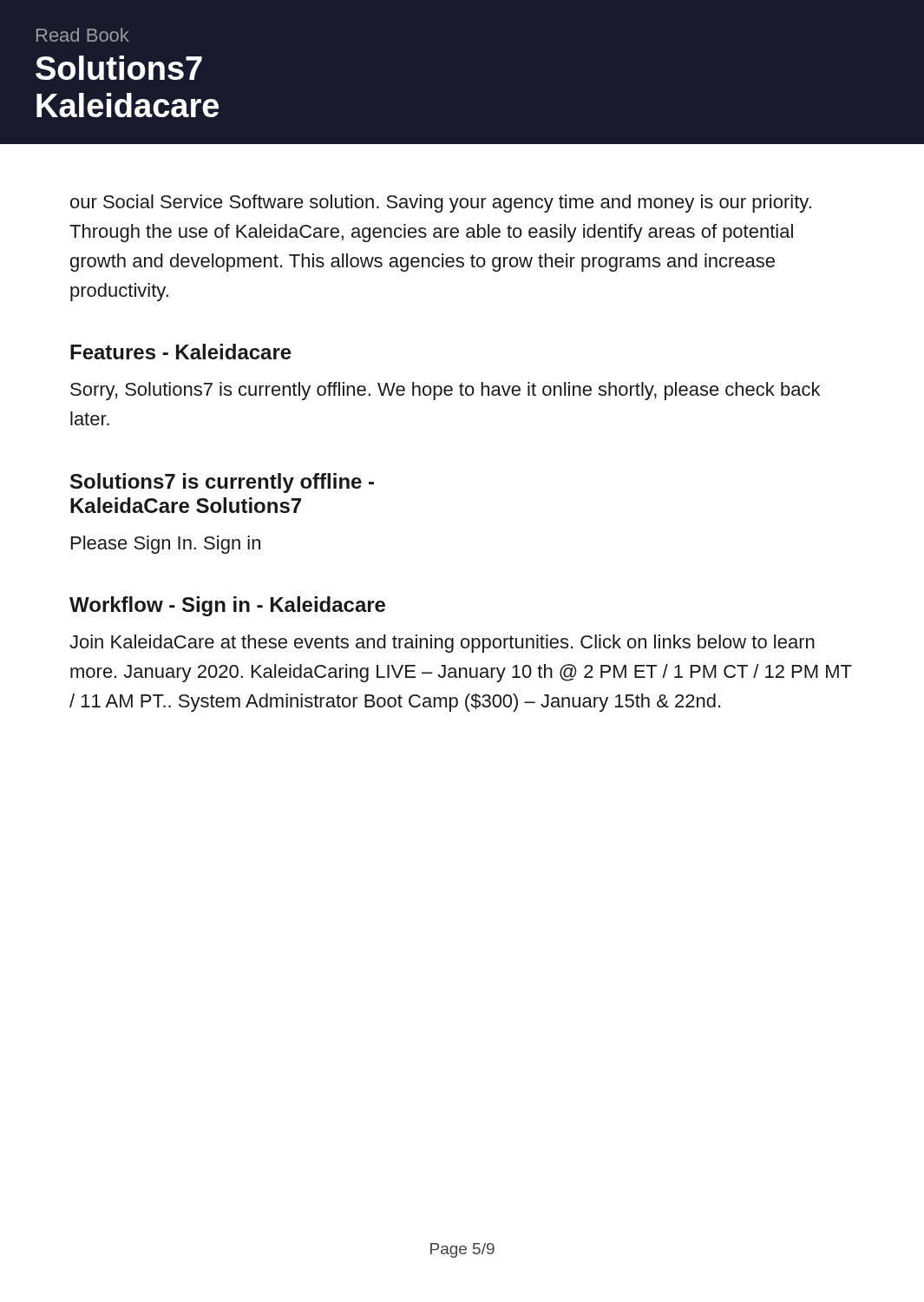
Task: Find the text block with the text "Sorry, Solutions7 is currently offline. We hope"
Action: [x=445, y=404]
